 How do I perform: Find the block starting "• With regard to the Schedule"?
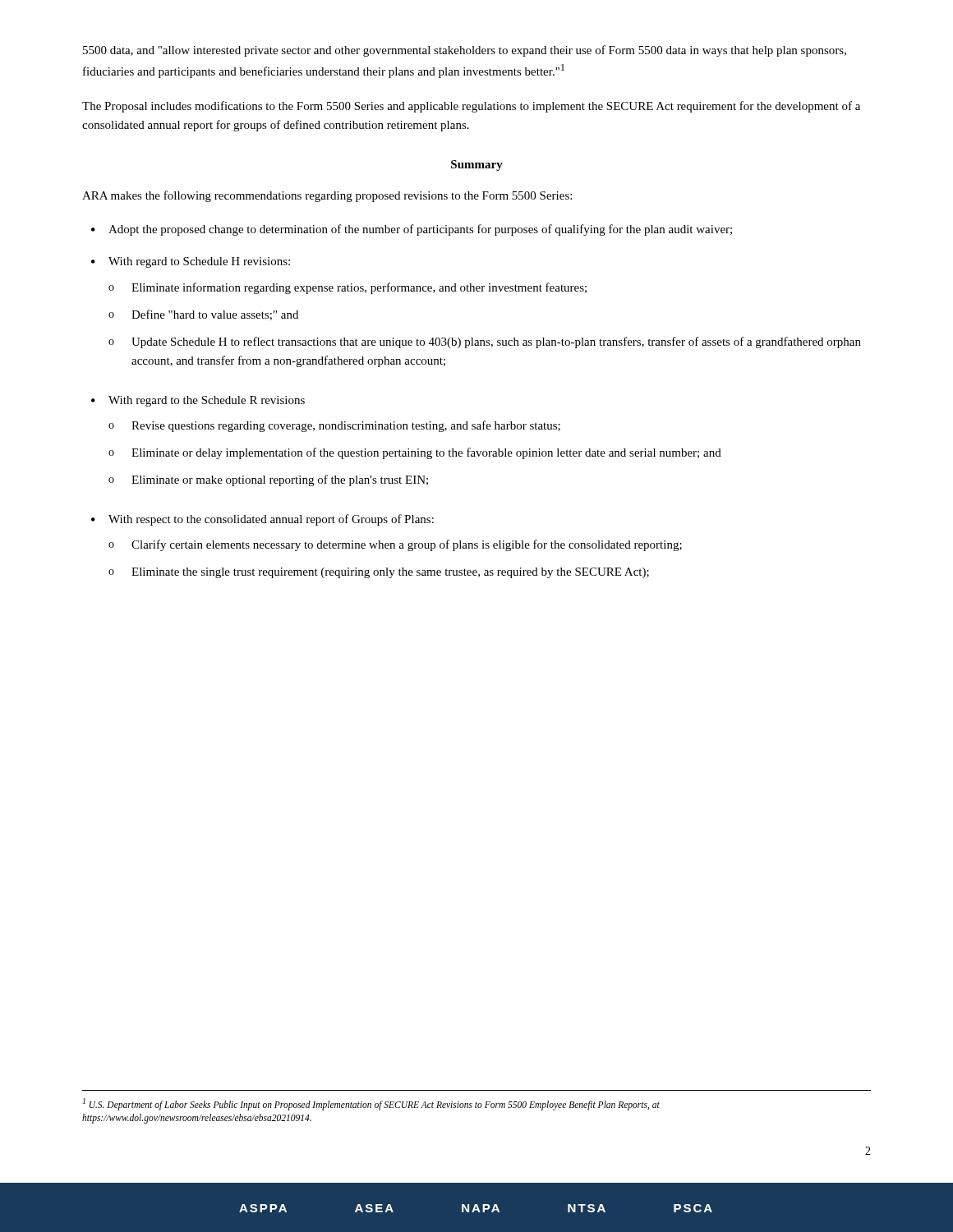[x=481, y=445]
